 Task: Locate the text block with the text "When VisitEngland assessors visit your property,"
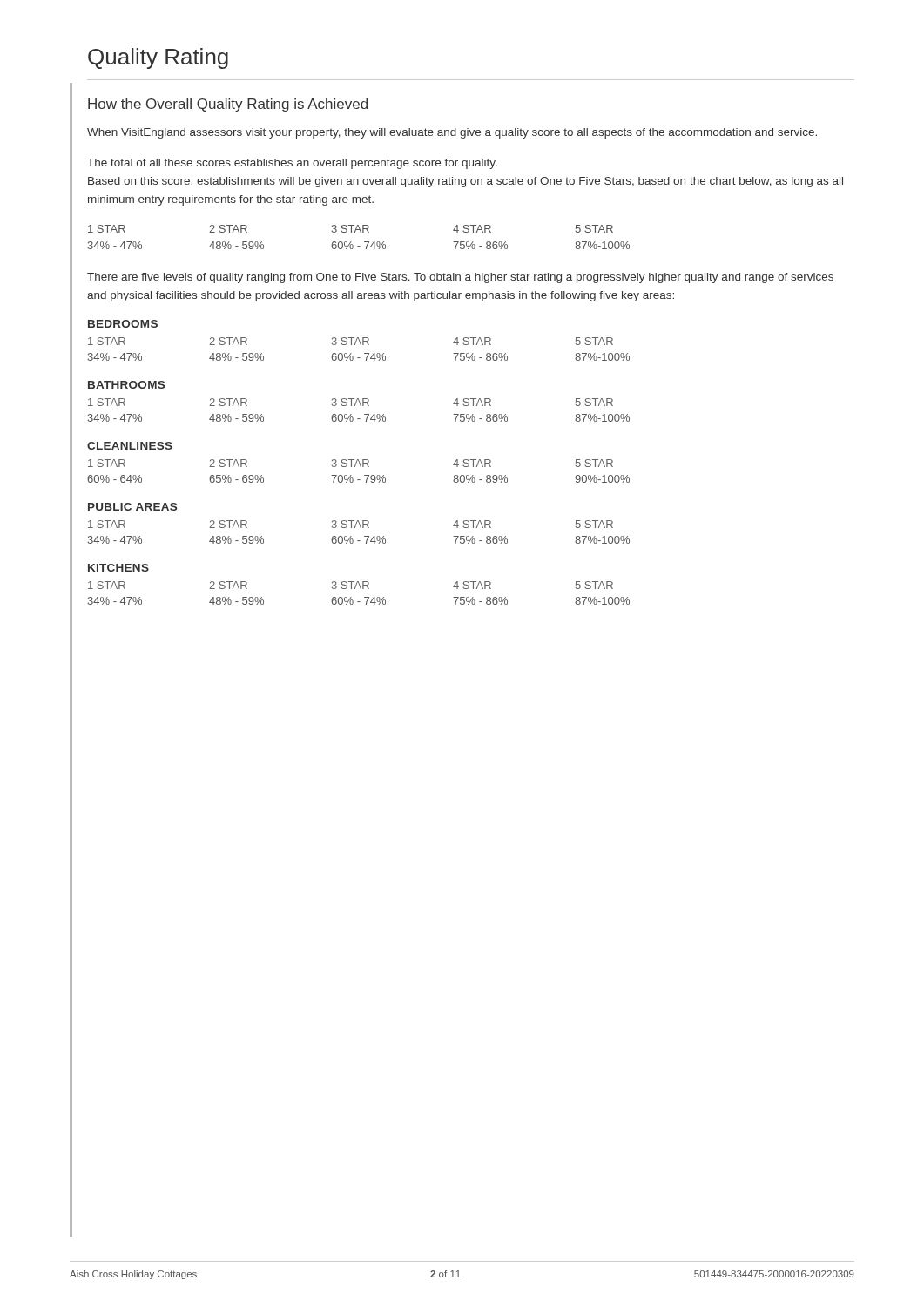coord(471,133)
